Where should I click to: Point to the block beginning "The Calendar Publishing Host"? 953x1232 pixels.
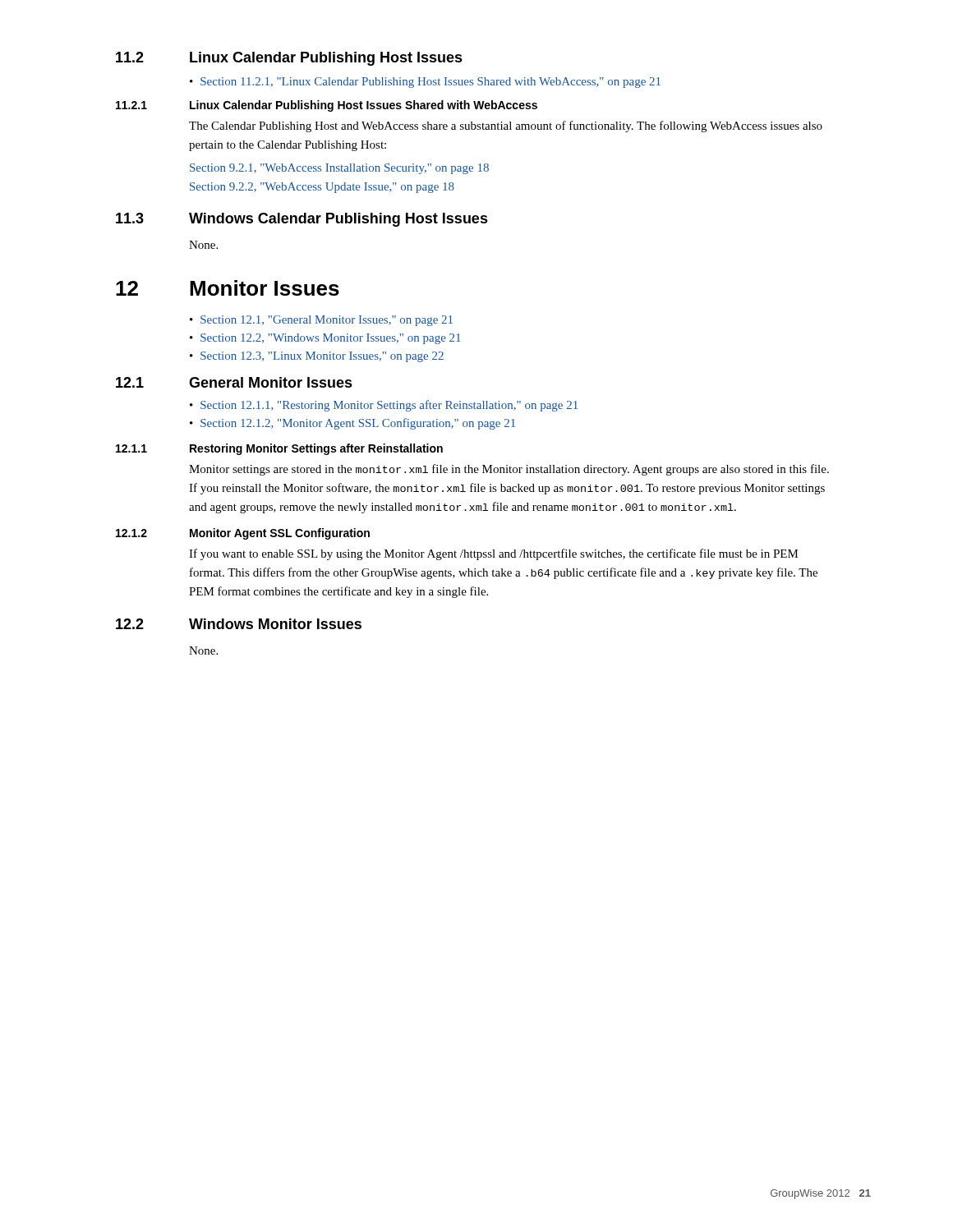tap(506, 135)
